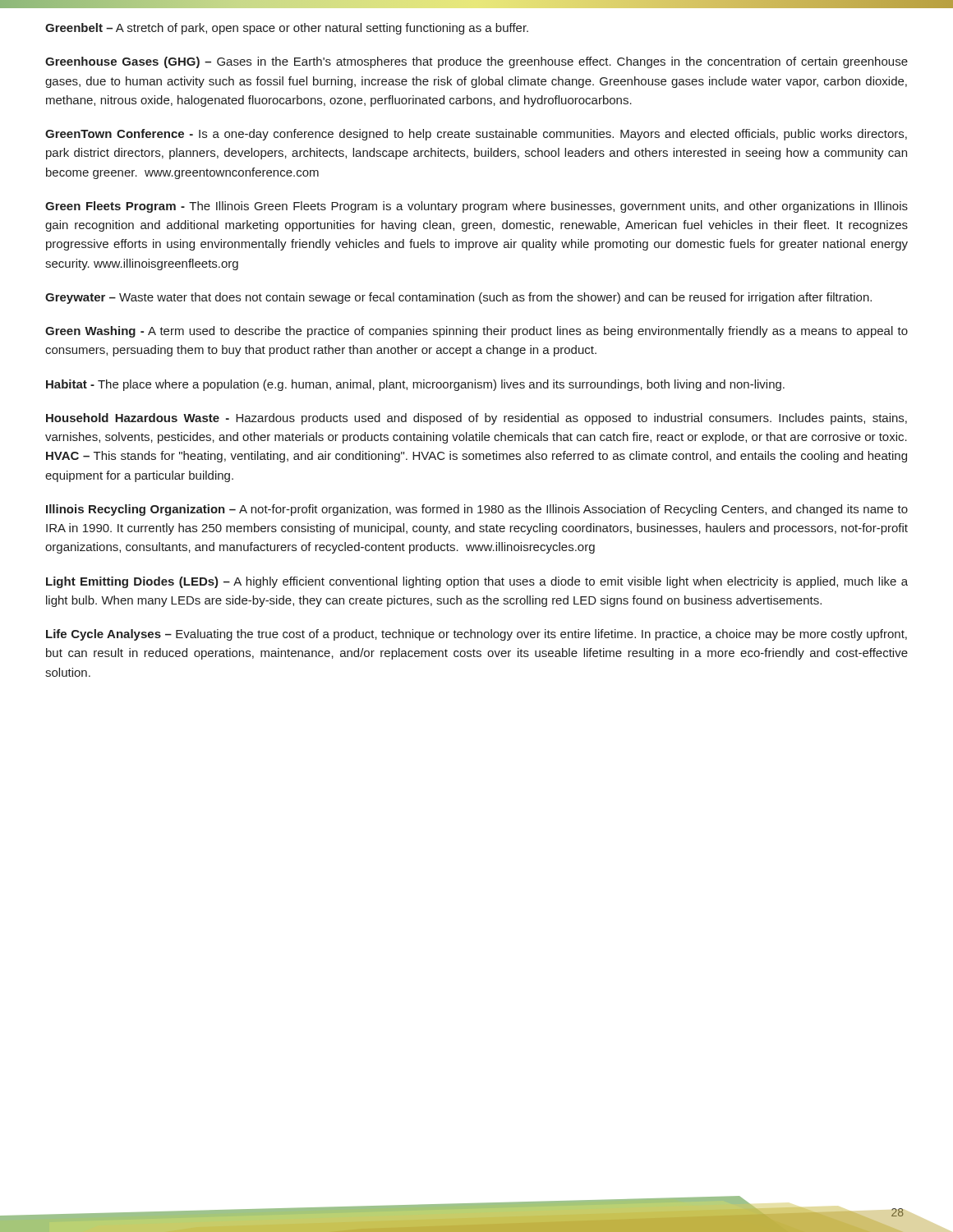
Task: Where is the passage that starts "Greenhouse Gases (GHG) –"?
Action: pyautogui.click(x=476, y=81)
